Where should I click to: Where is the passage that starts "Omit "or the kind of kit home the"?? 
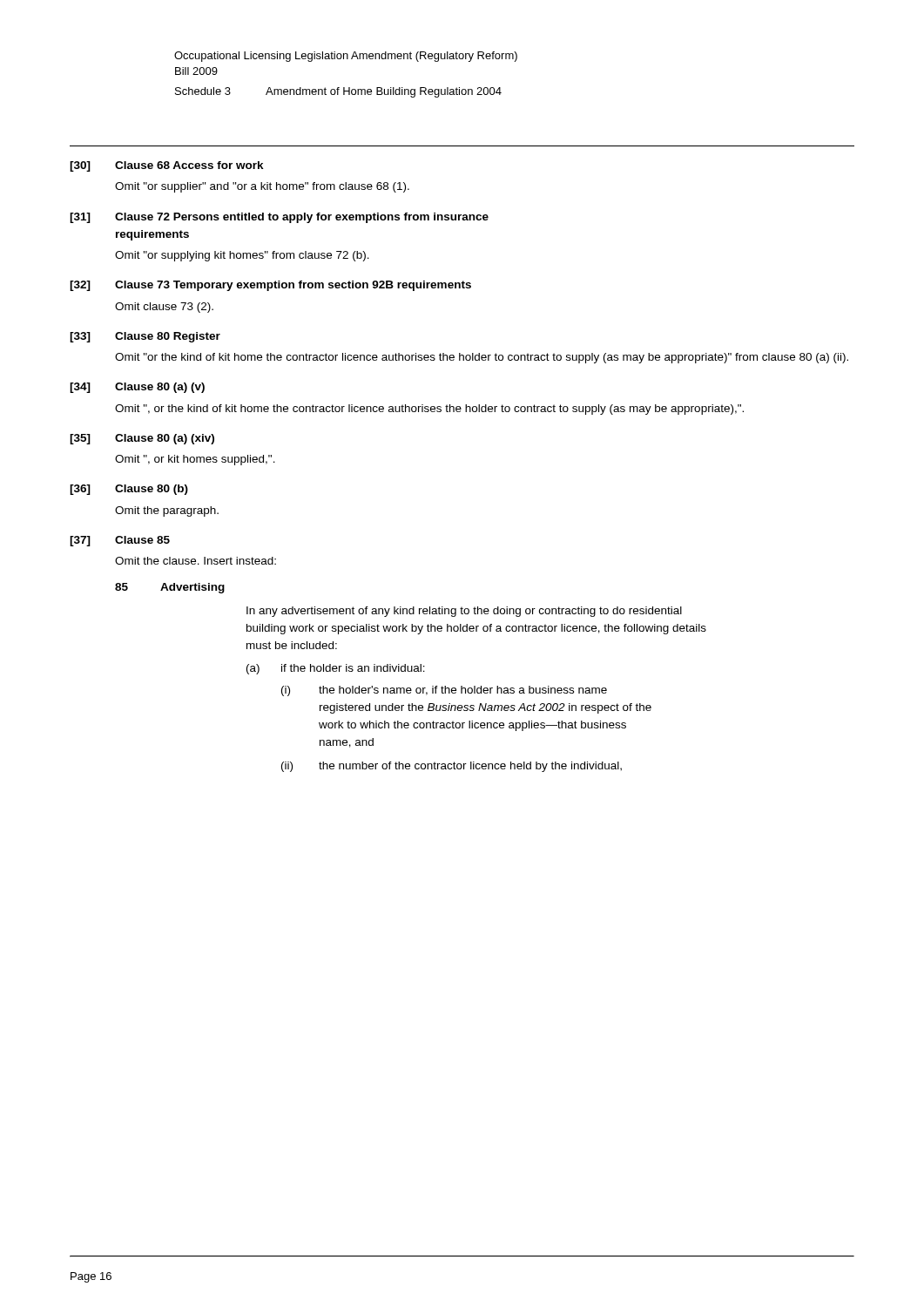click(482, 357)
